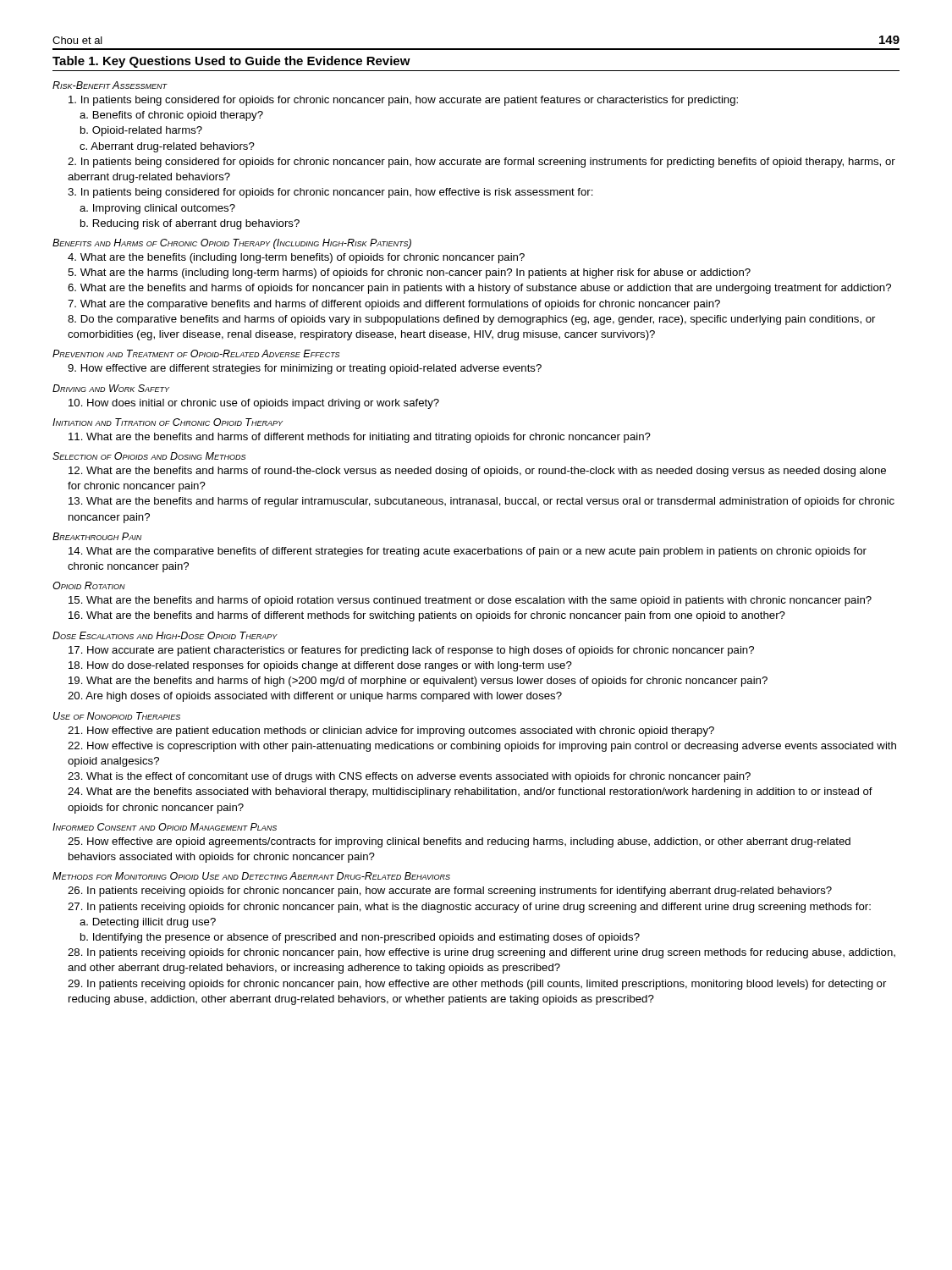952x1270 pixels.
Task: Select the text starting "Table 1. Key"
Action: pos(231,61)
